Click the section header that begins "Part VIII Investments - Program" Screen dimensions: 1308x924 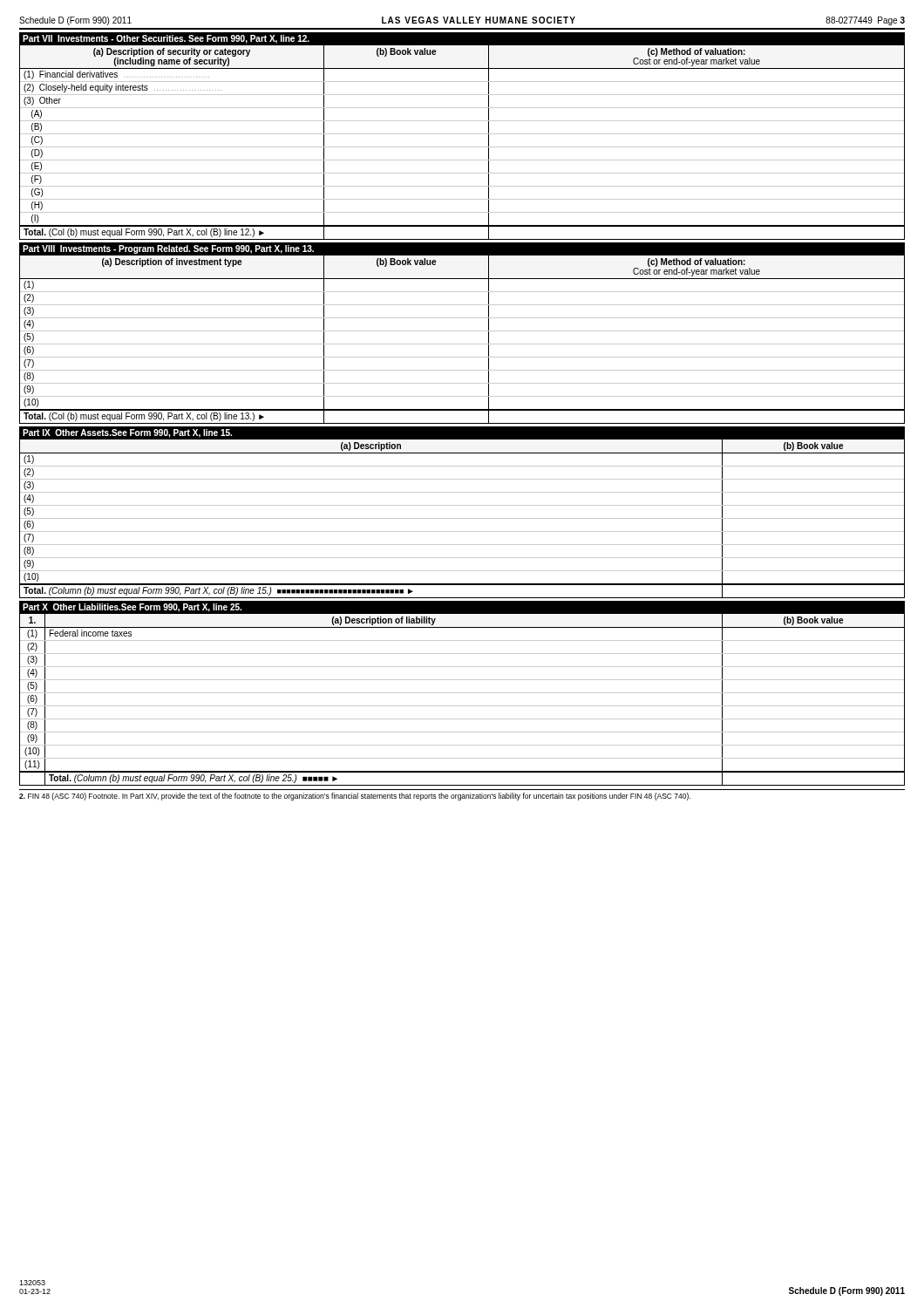pyautogui.click(x=168, y=249)
